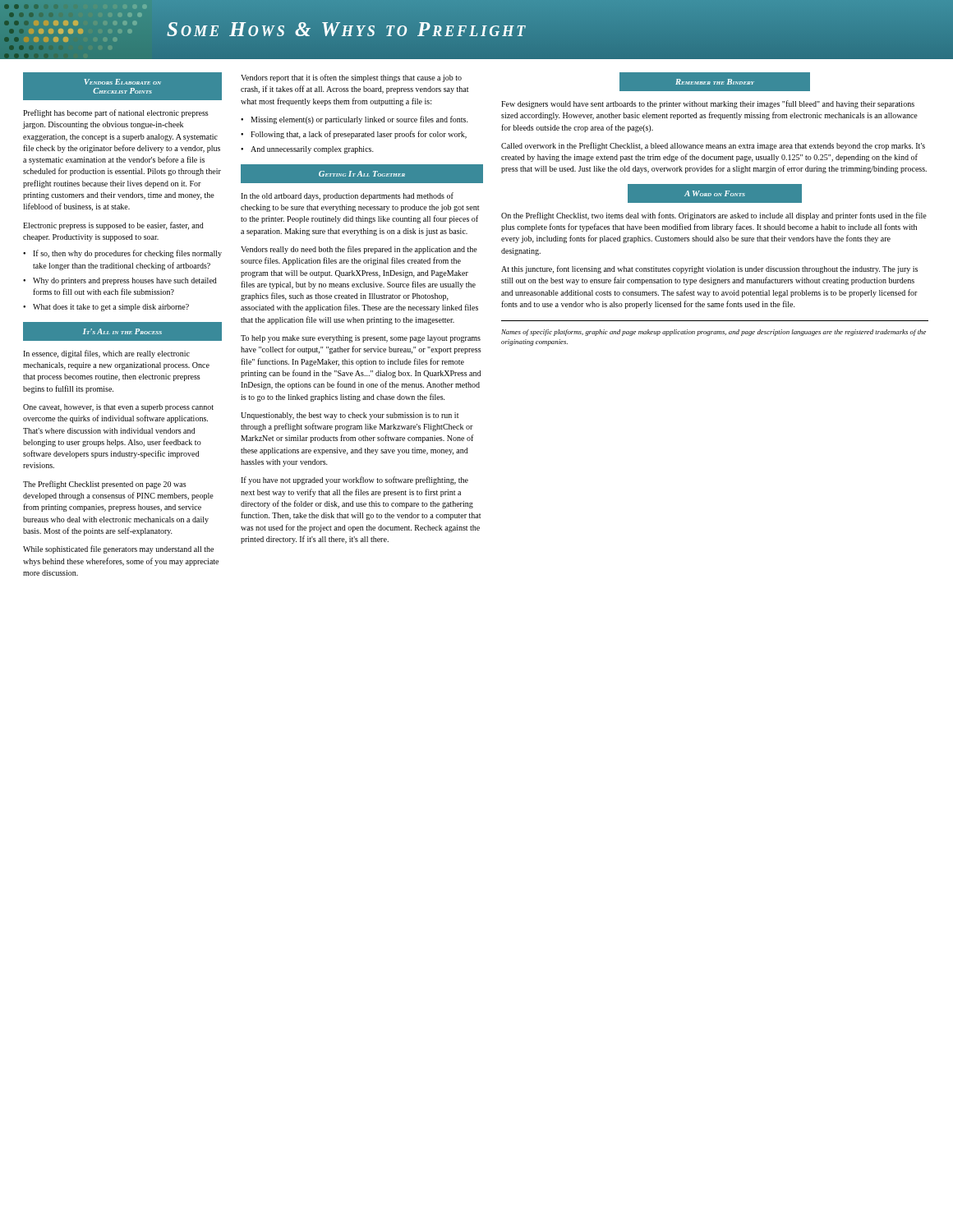953x1232 pixels.
Task: Find "A Word on Fonts" on this page
Action: click(x=715, y=193)
